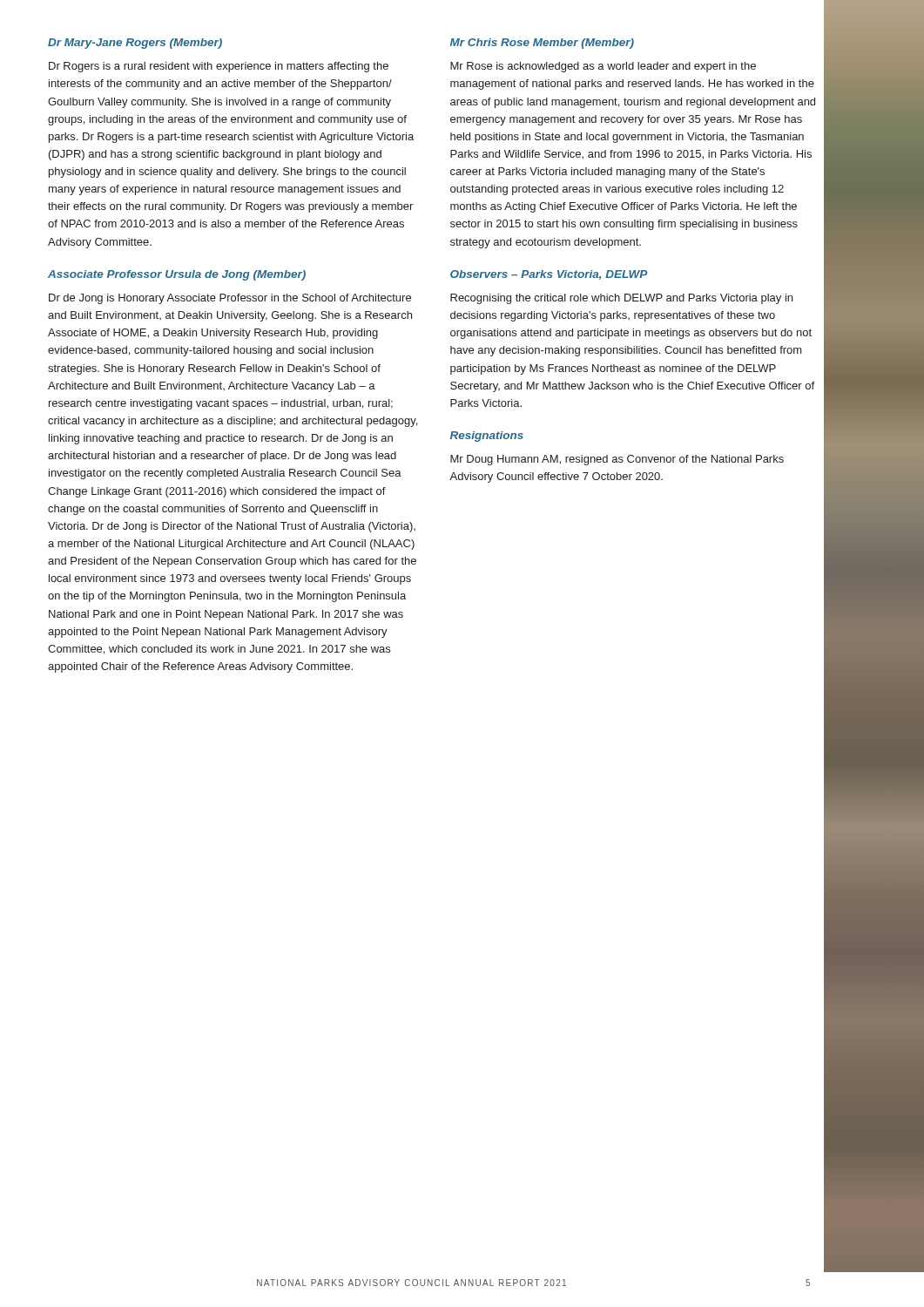Select the region starting "Observers – Parks Victoria, DELWP"

549,274
